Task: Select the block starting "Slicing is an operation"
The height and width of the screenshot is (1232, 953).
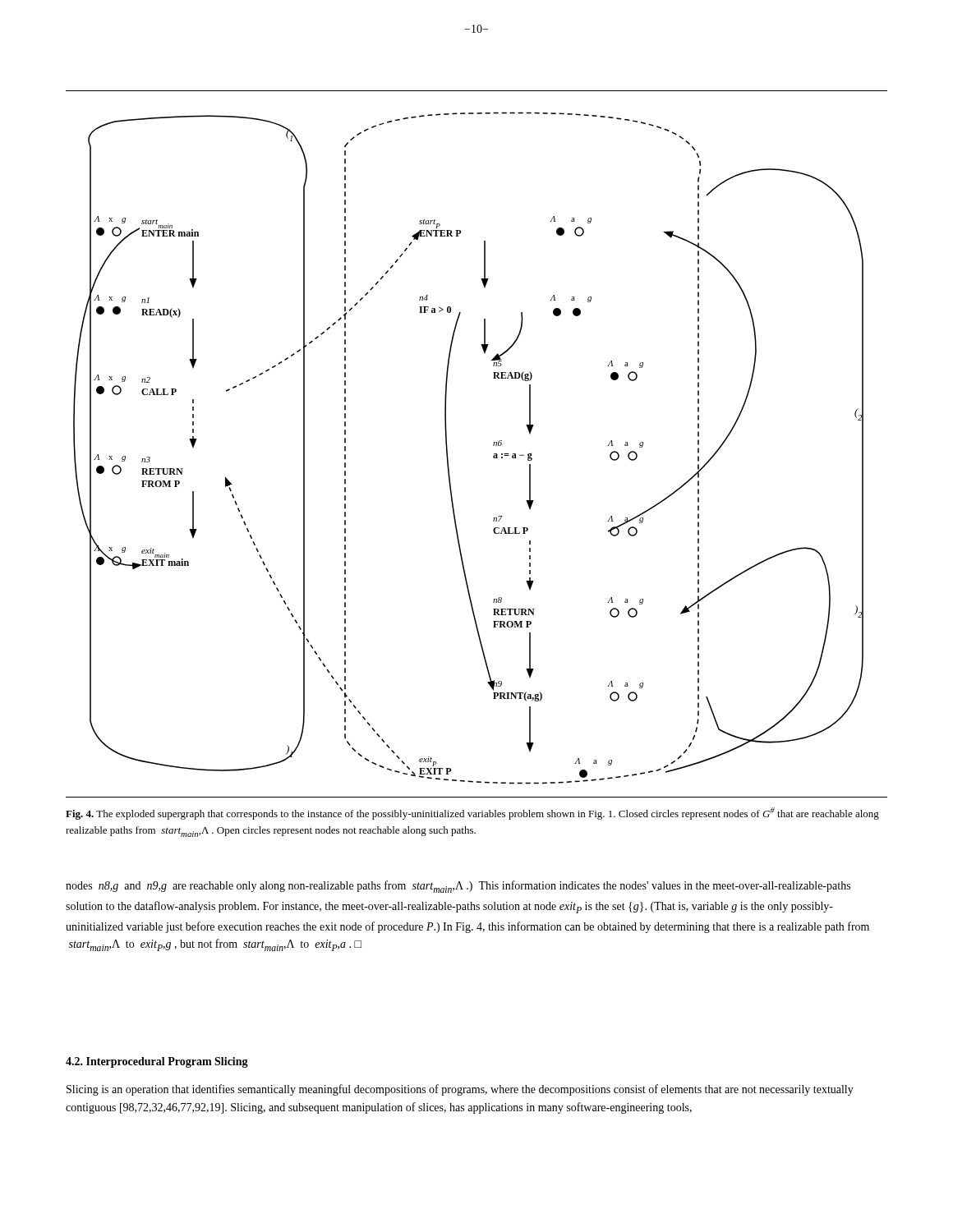Action: coord(460,1098)
